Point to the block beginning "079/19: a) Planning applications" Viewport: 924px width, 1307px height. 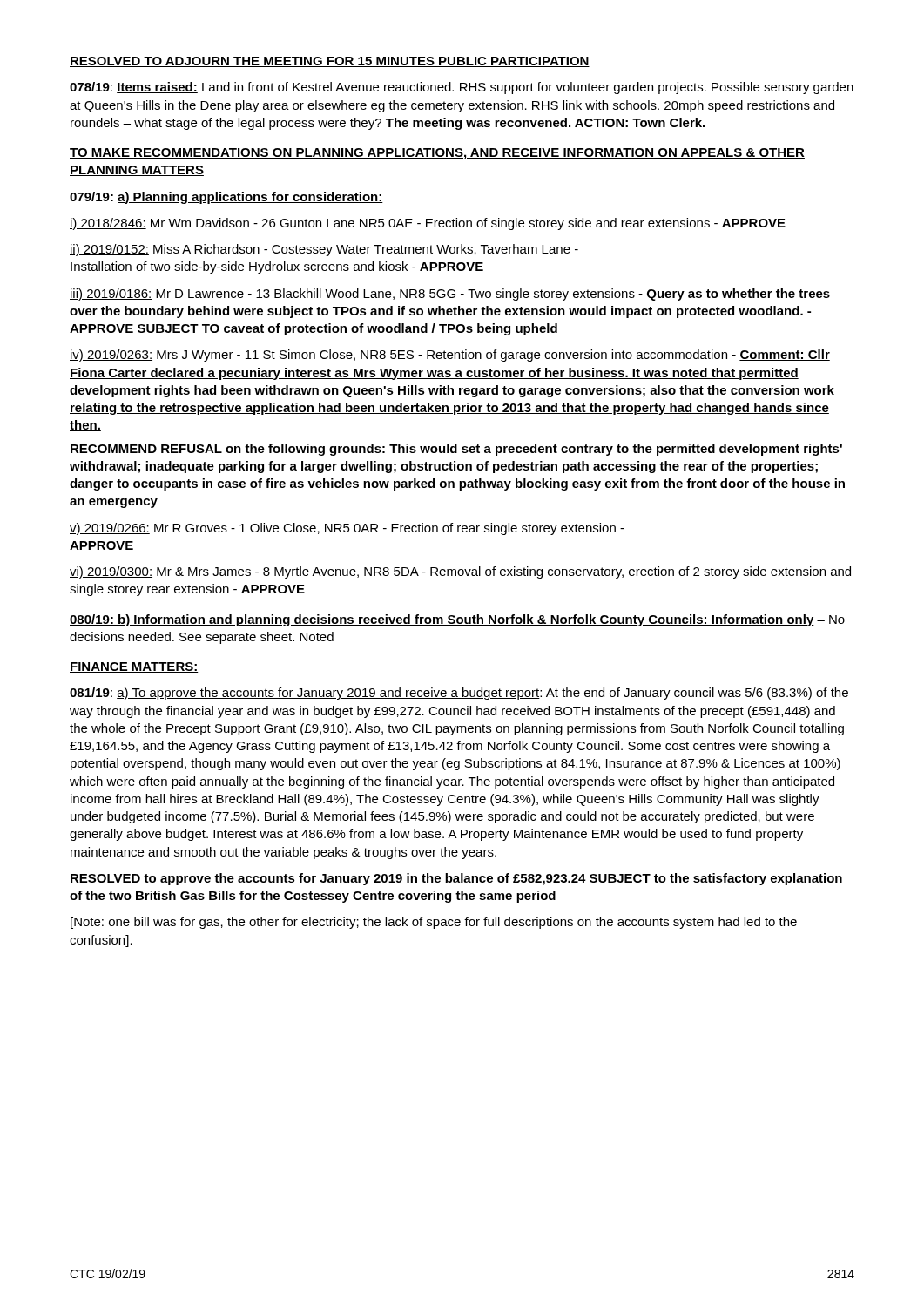(226, 198)
